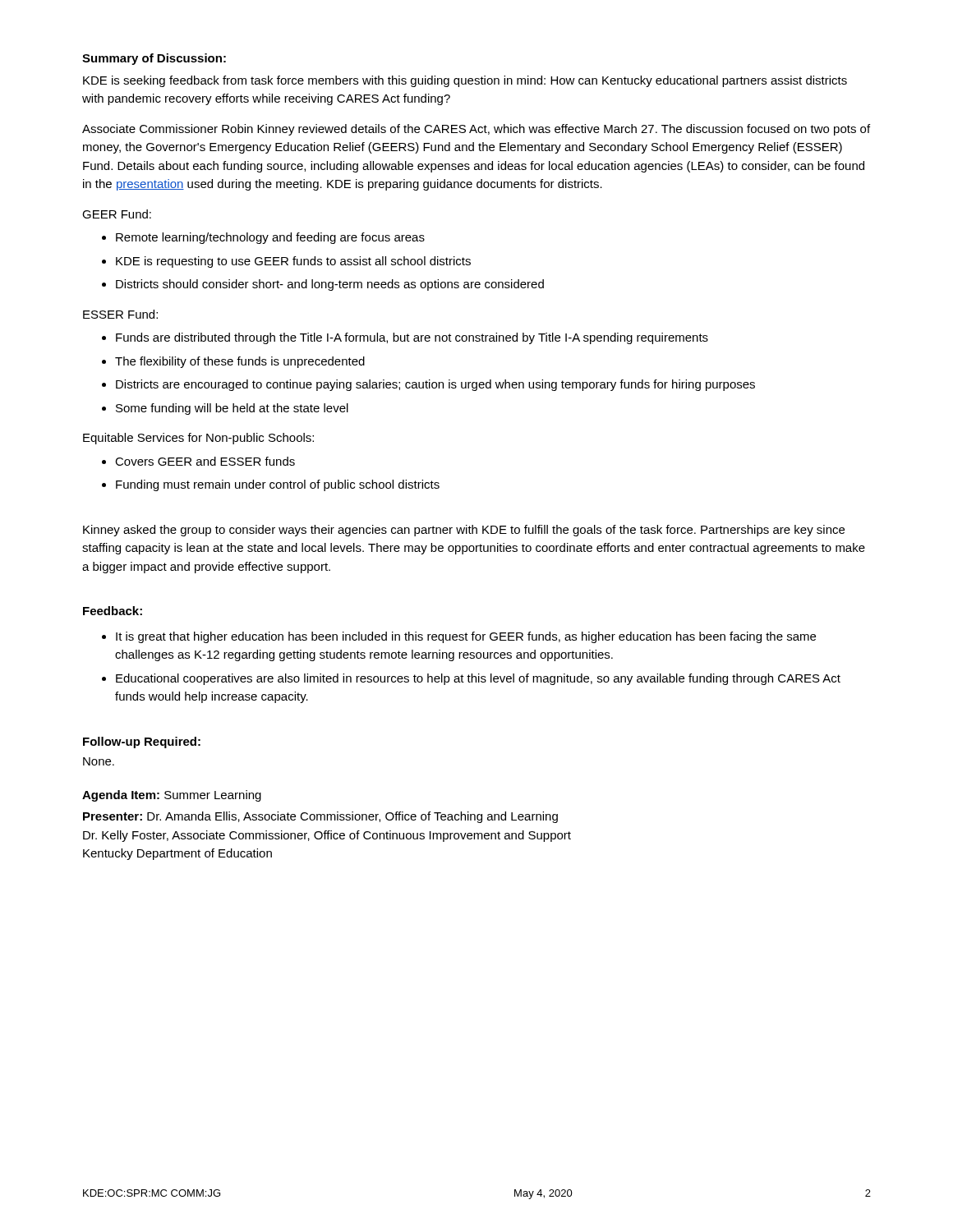Select the text containing "ESSER Fund:"
The height and width of the screenshot is (1232, 953).
pos(121,314)
